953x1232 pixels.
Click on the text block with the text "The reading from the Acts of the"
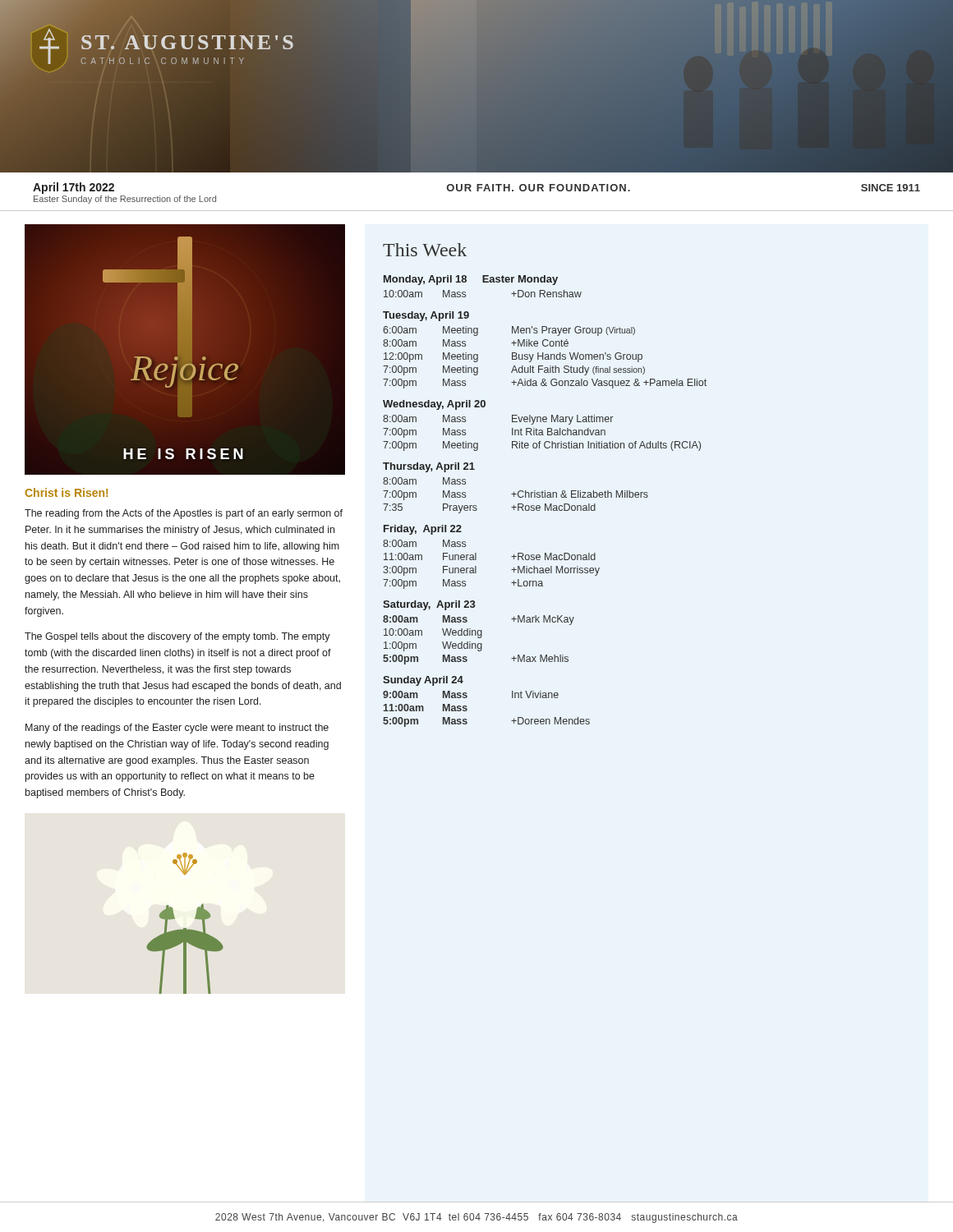[x=184, y=562]
